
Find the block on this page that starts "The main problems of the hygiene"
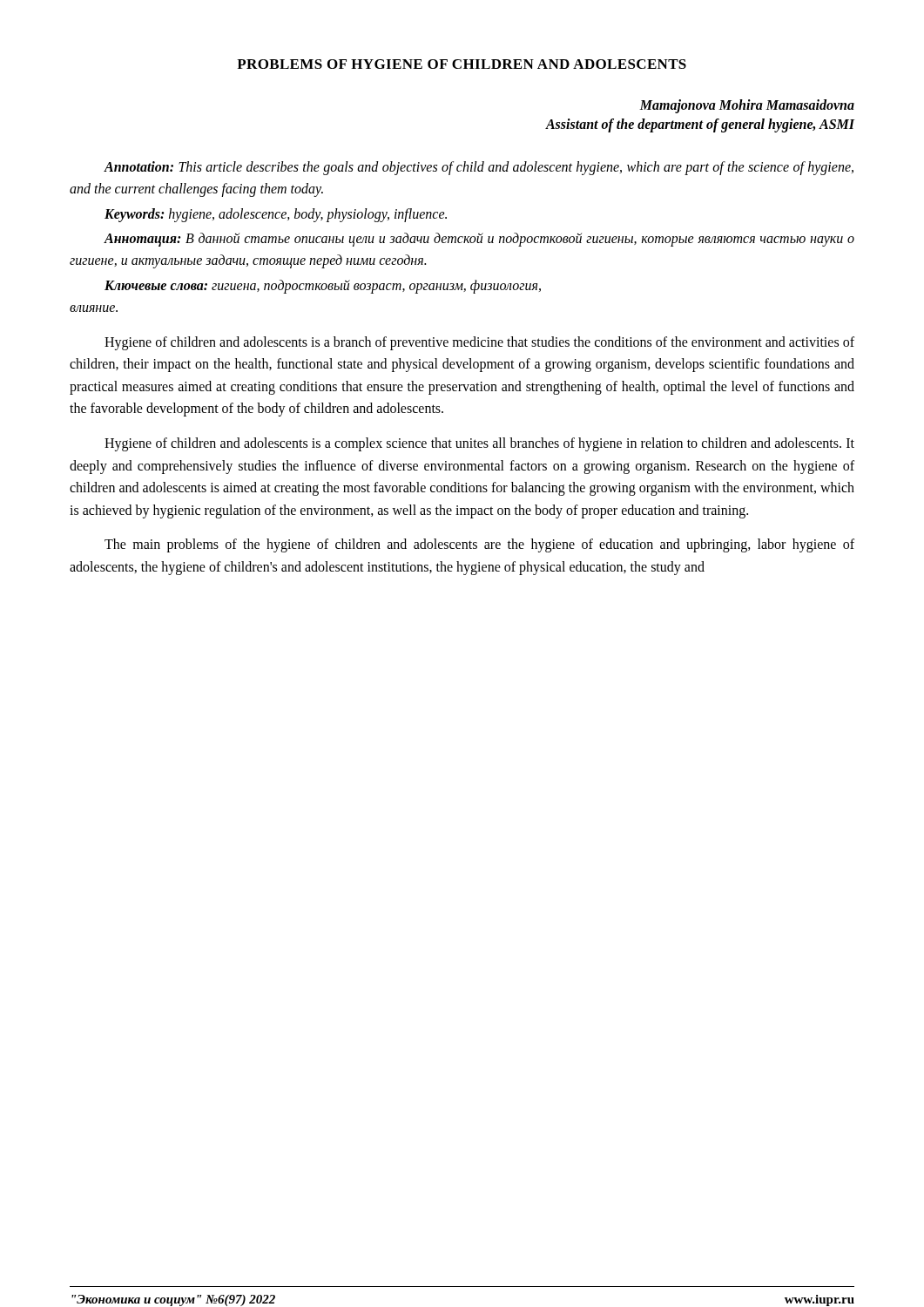click(x=462, y=556)
